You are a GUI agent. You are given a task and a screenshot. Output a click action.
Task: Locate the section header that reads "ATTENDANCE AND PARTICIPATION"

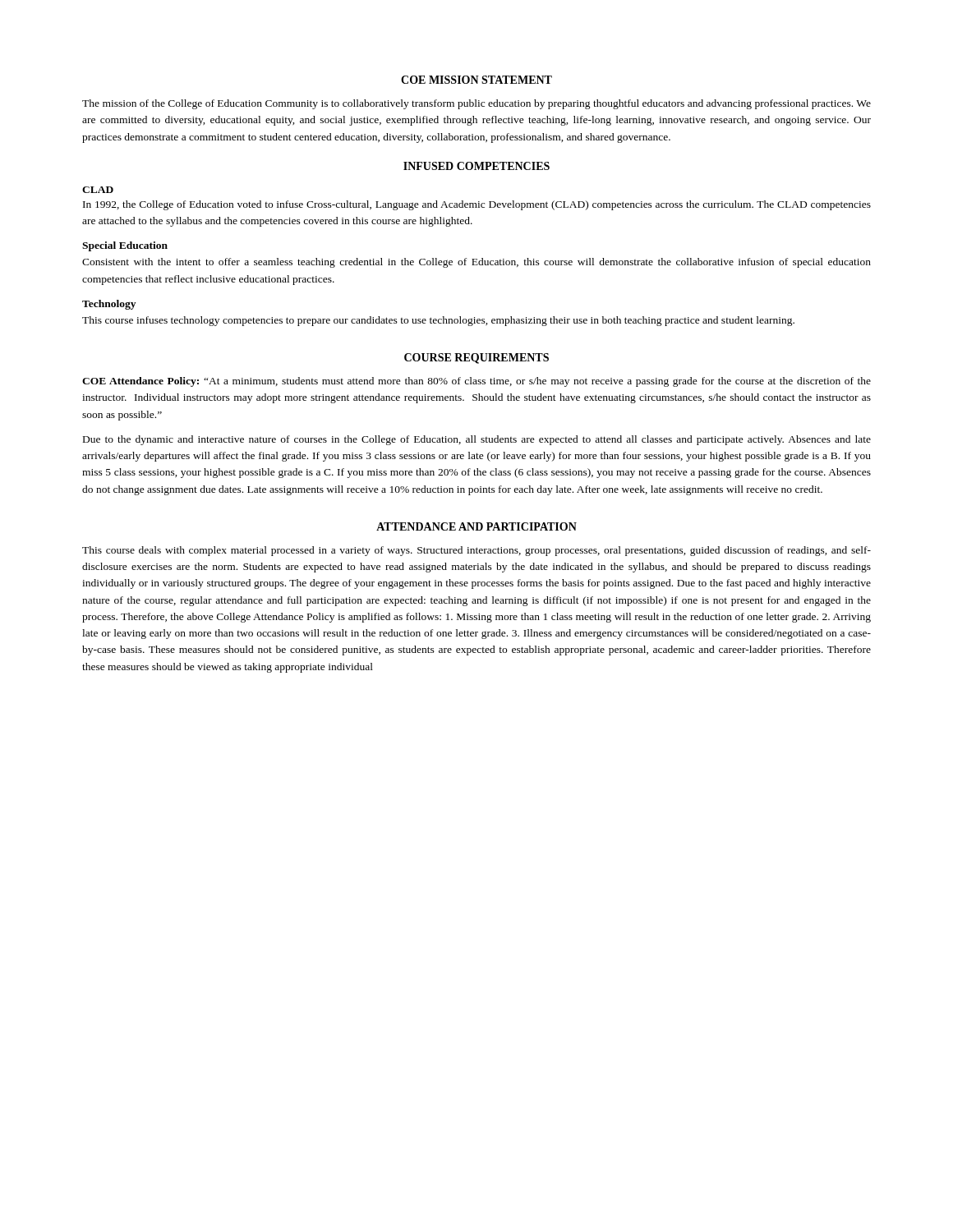pyautogui.click(x=476, y=527)
